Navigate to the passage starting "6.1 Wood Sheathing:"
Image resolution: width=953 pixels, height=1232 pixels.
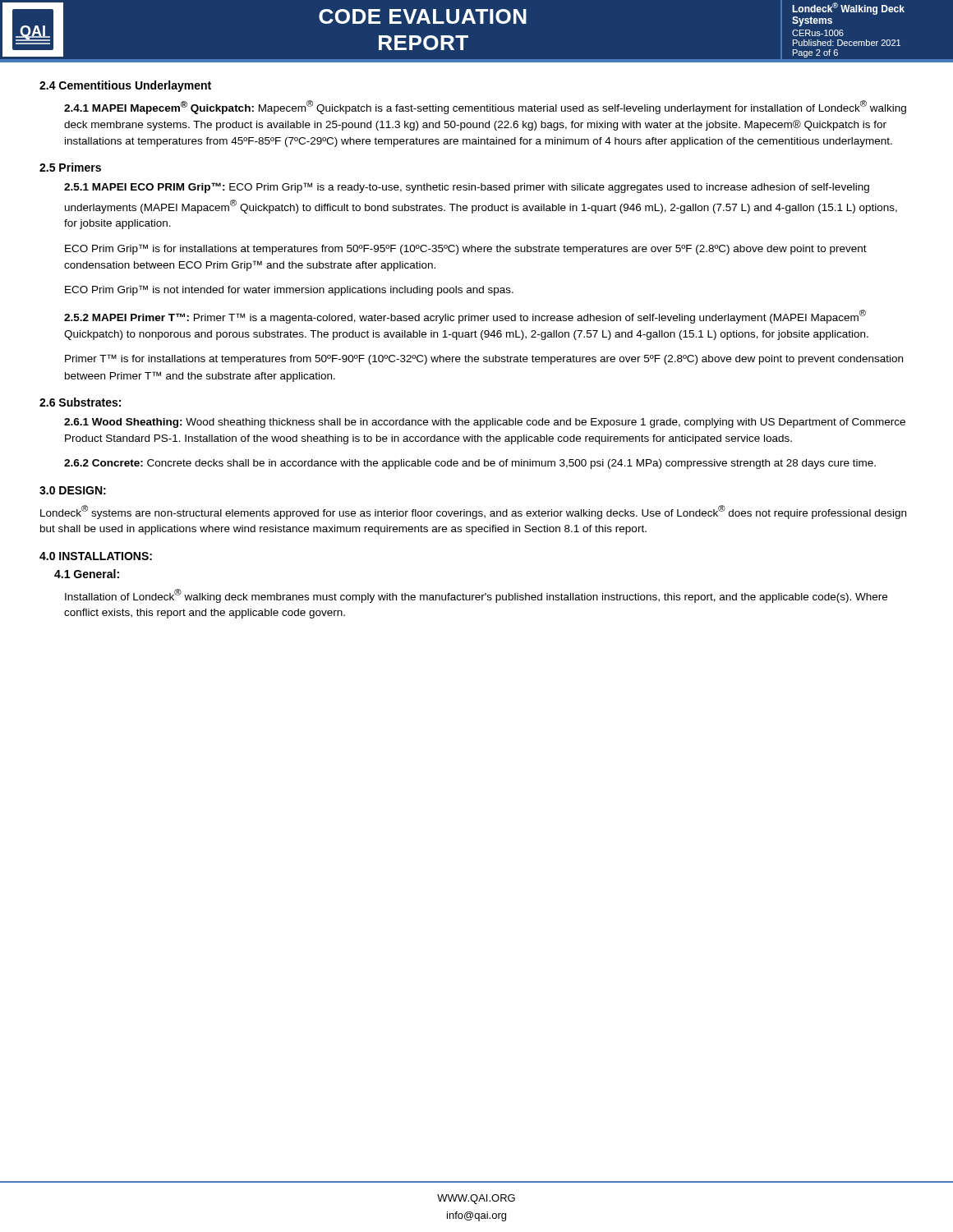[x=485, y=430]
